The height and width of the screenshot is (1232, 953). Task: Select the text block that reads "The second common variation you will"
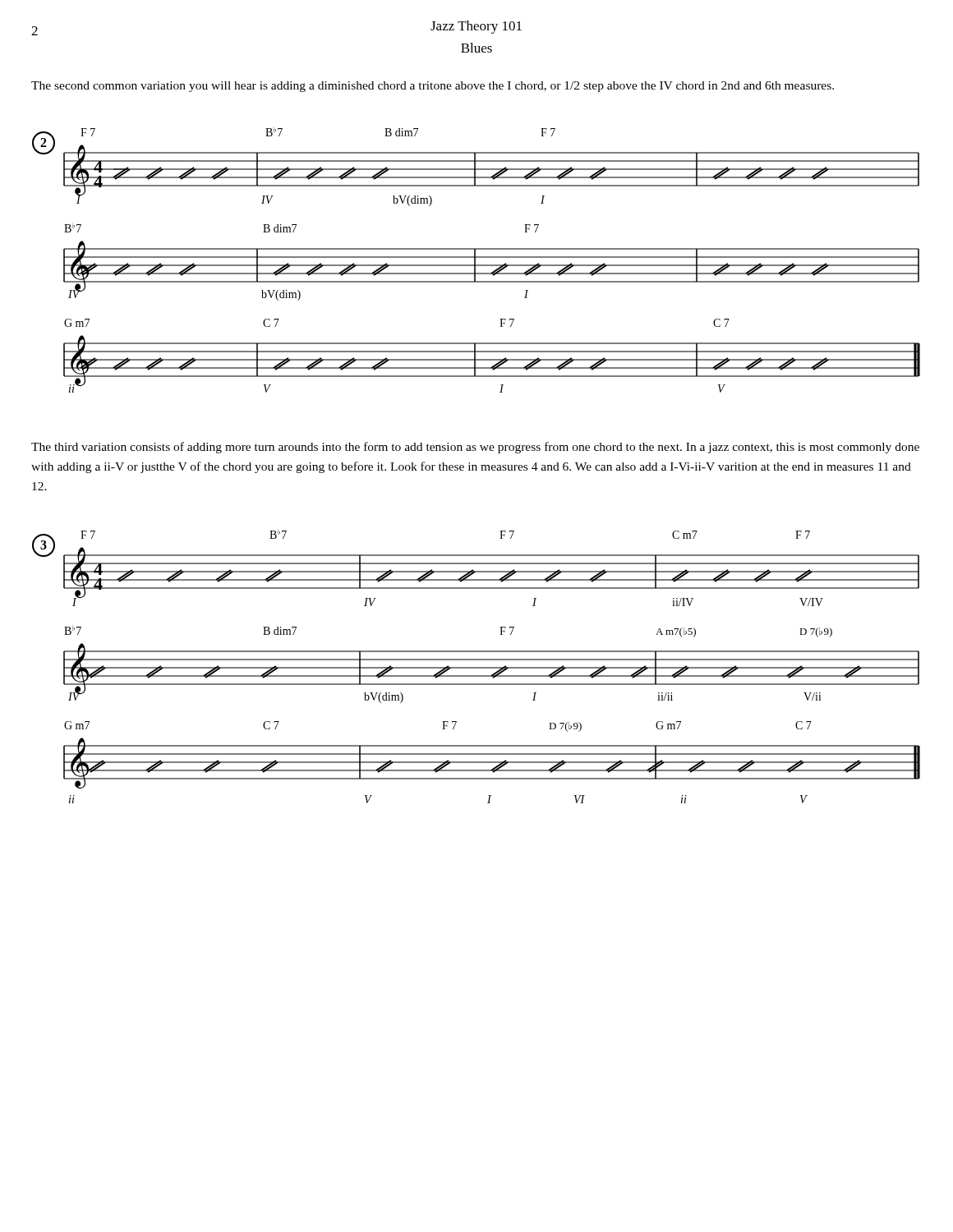(x=433, y=85)
